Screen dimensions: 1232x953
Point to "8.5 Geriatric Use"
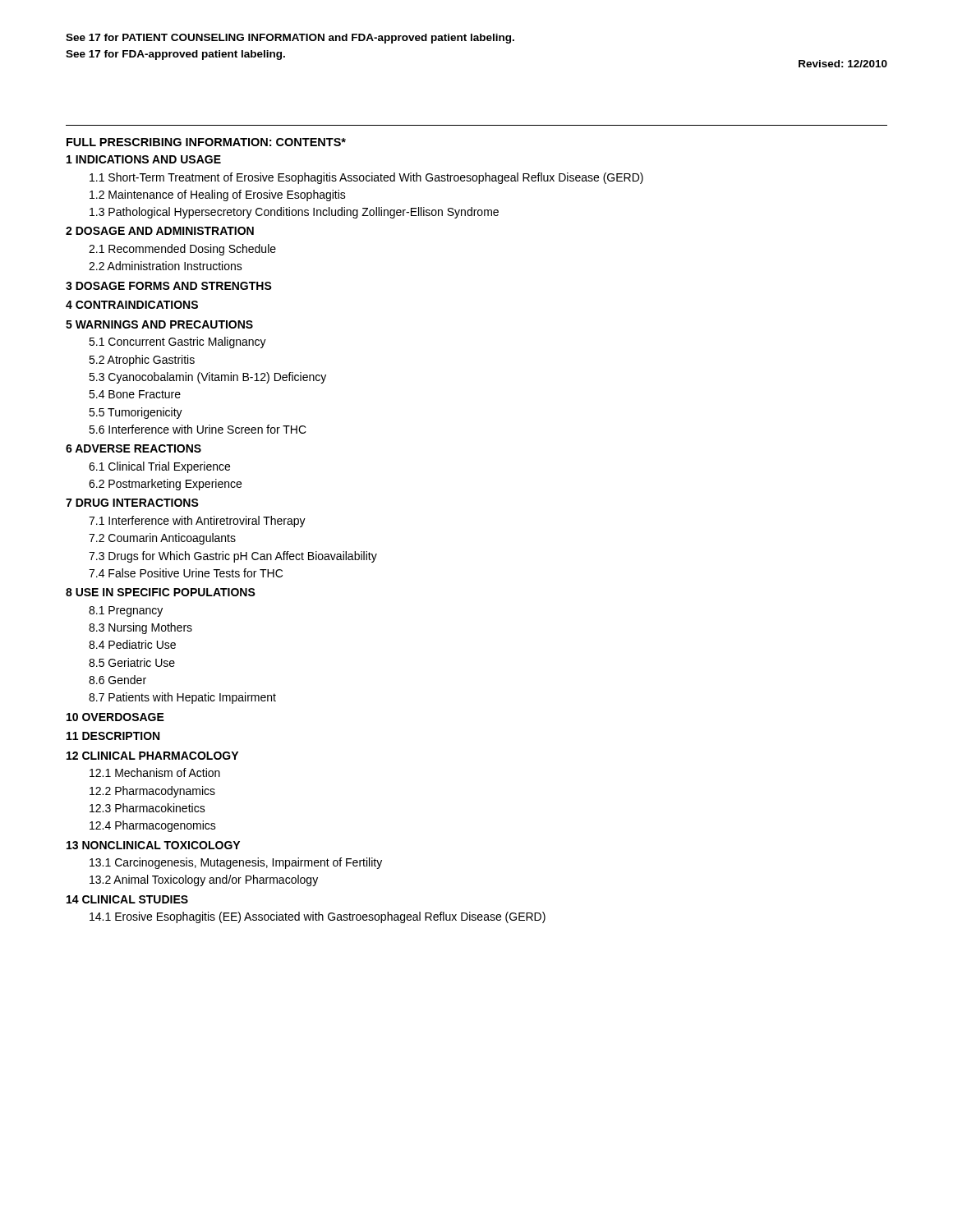pyautogui.click(x=132, y=663)
